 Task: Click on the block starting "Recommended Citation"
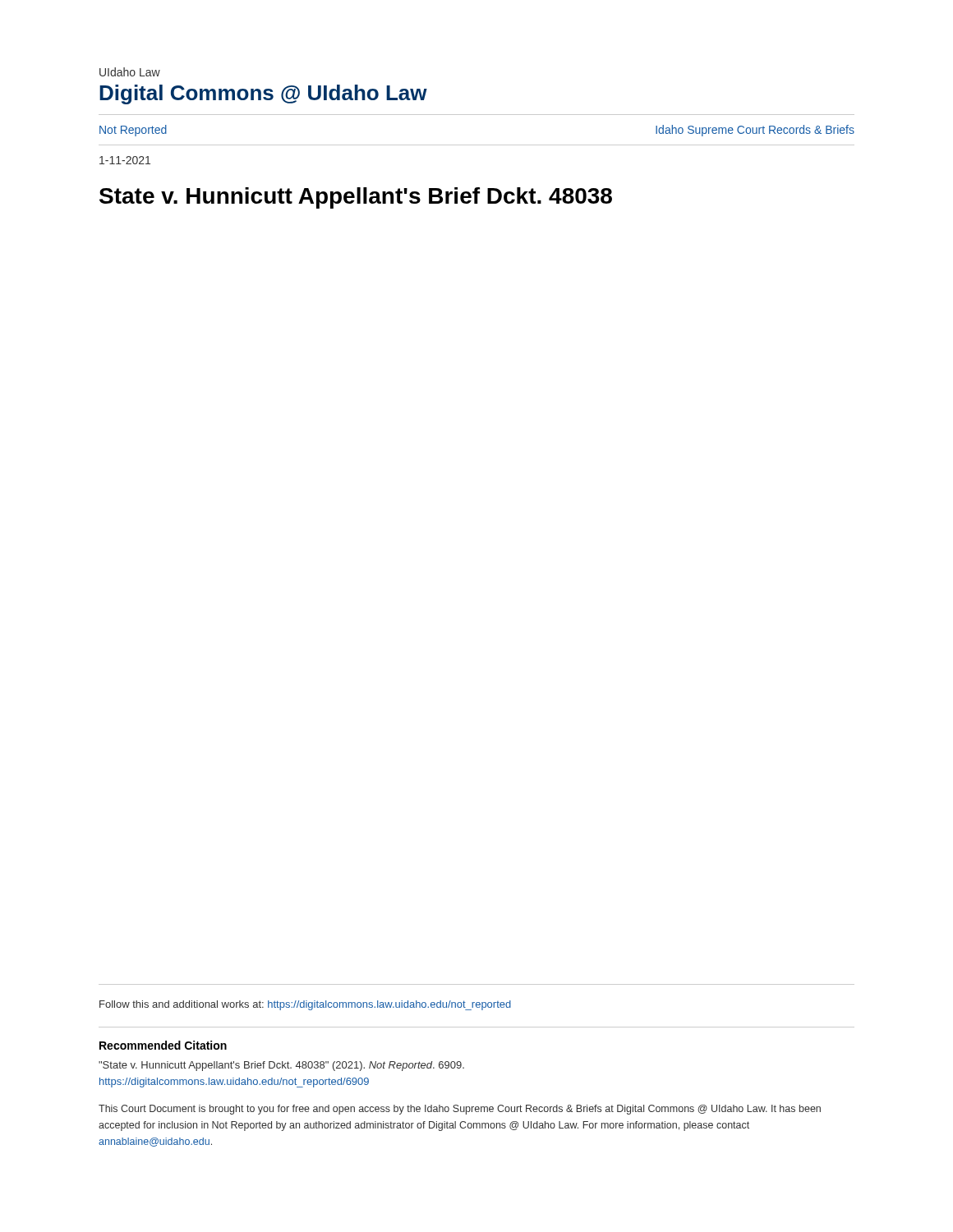click(x=163, y=1046)
